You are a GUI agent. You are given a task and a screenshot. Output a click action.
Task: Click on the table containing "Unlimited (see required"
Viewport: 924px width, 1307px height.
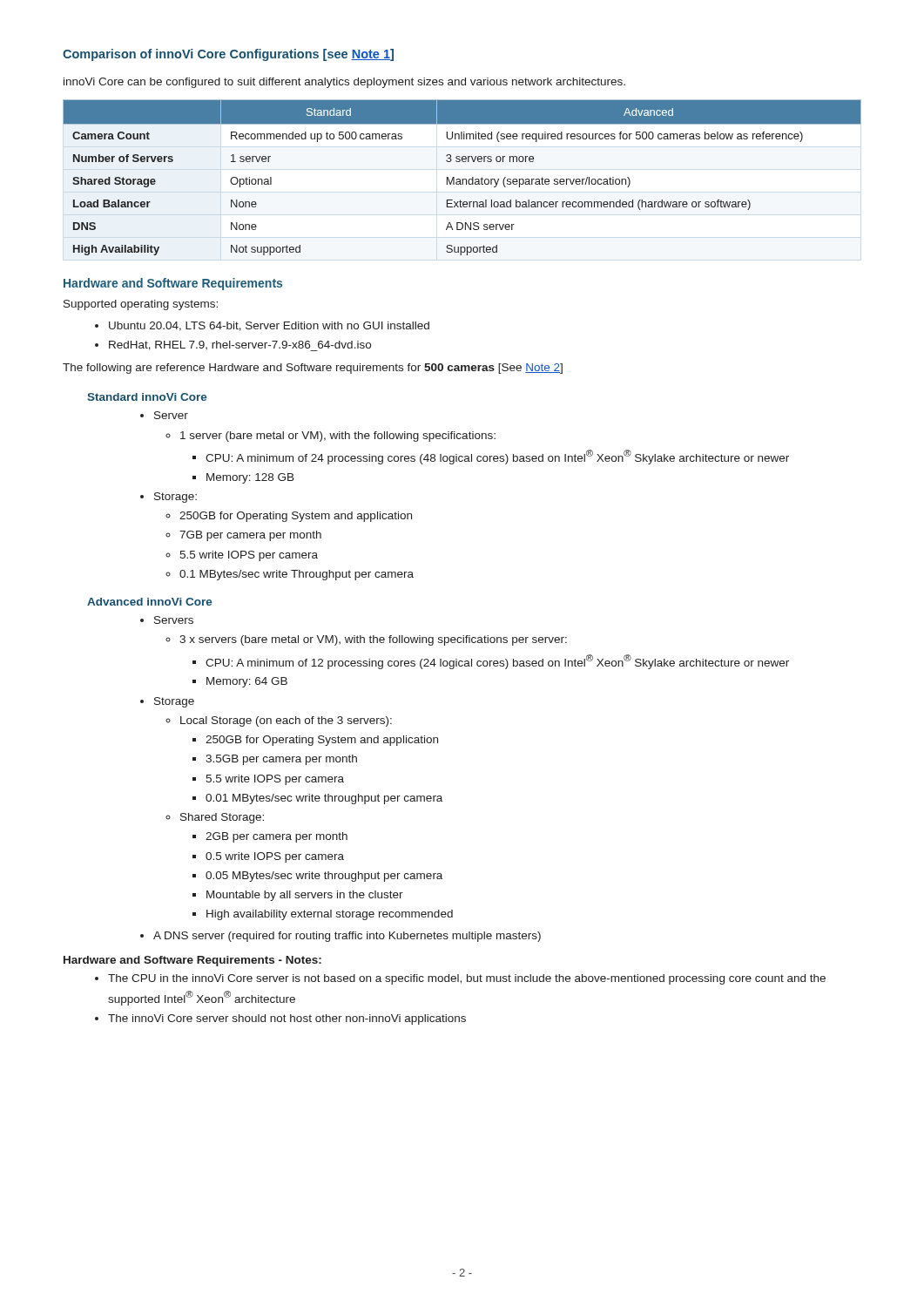point(462,180)
